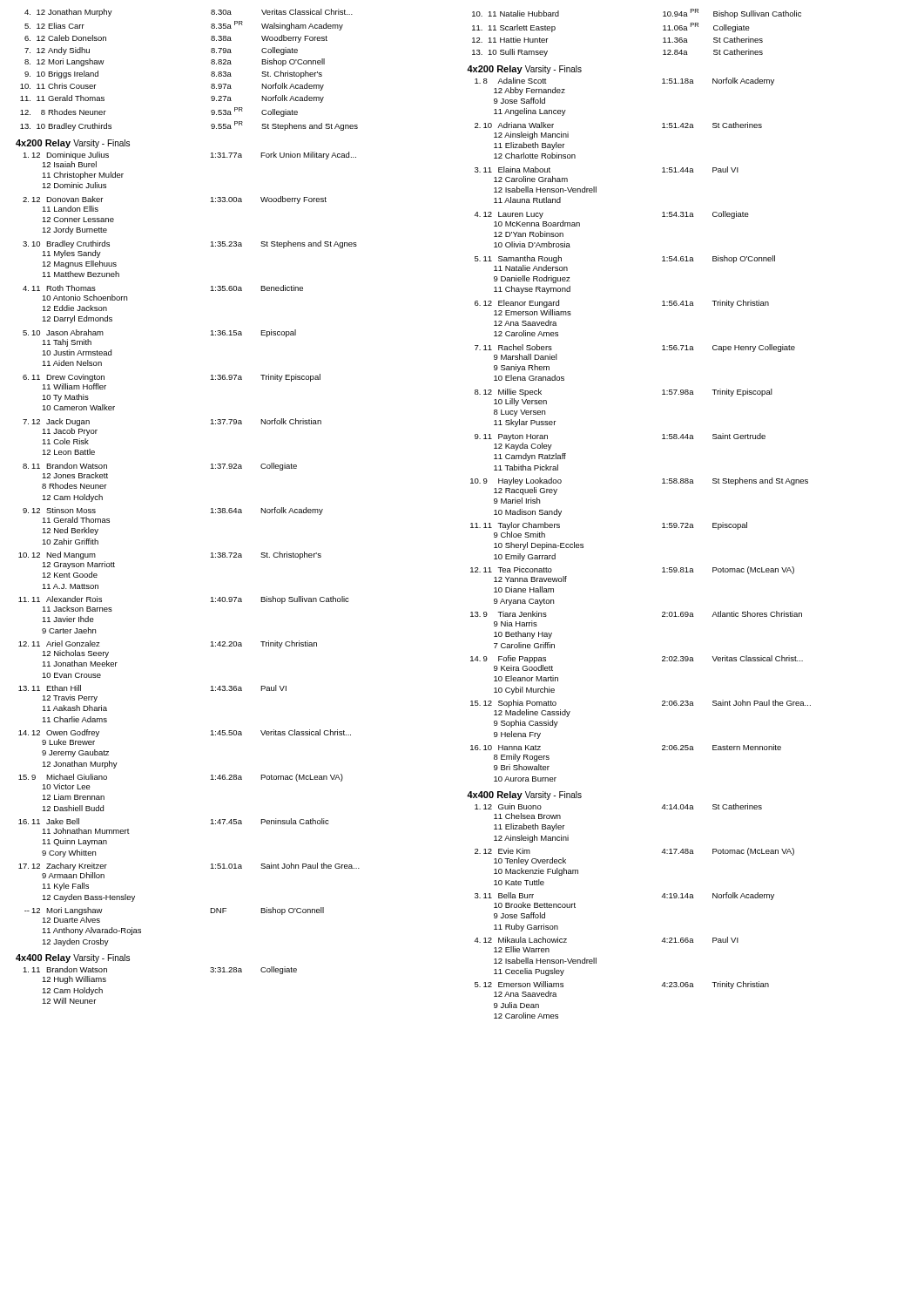Find the list item with the text "6. 11 Drew Covington 1:36.97a Trinity"
The image size is (924, 1307).
tap(69, 379)
